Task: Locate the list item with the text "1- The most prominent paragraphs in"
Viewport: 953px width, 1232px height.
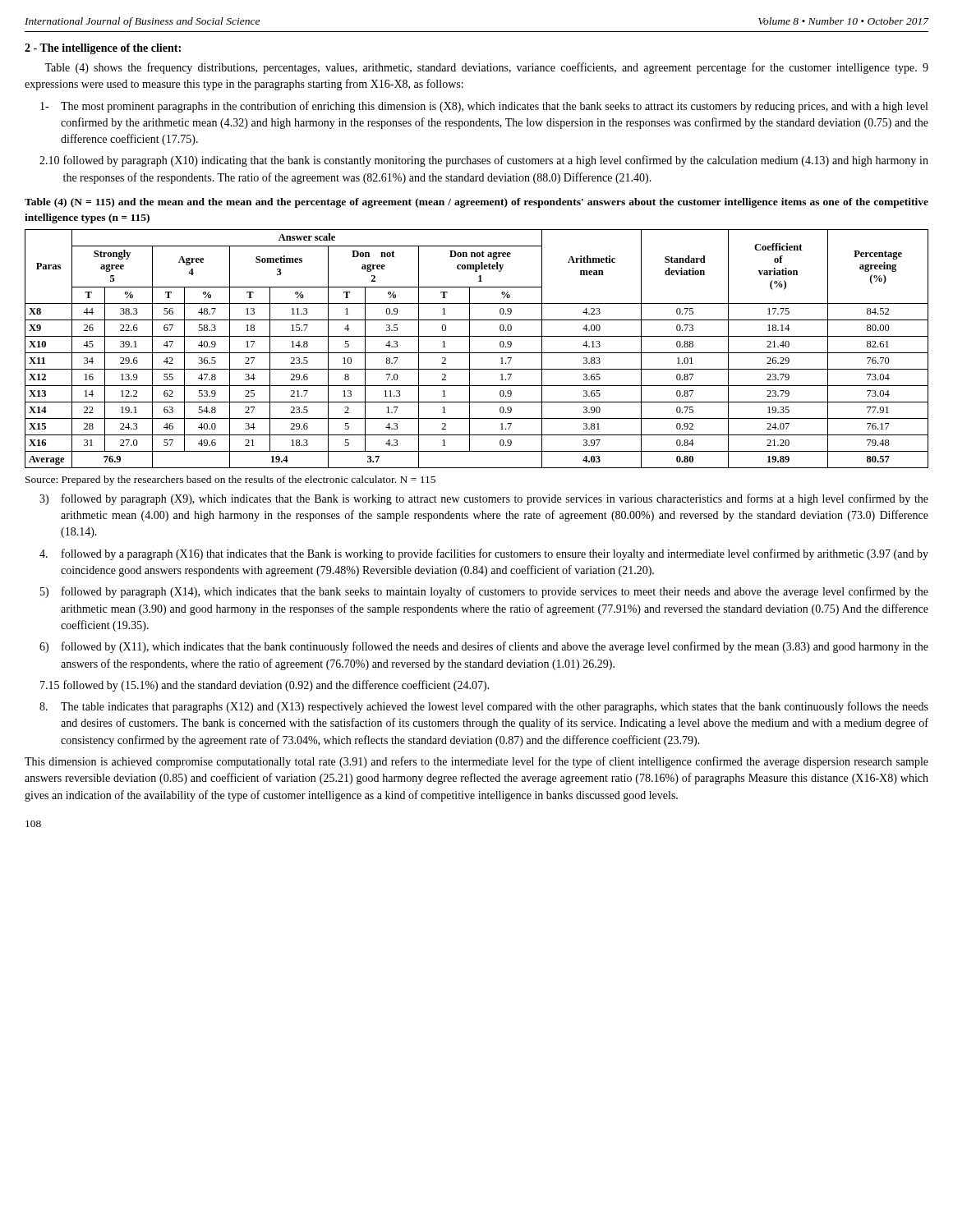Action: coord(484,123)
